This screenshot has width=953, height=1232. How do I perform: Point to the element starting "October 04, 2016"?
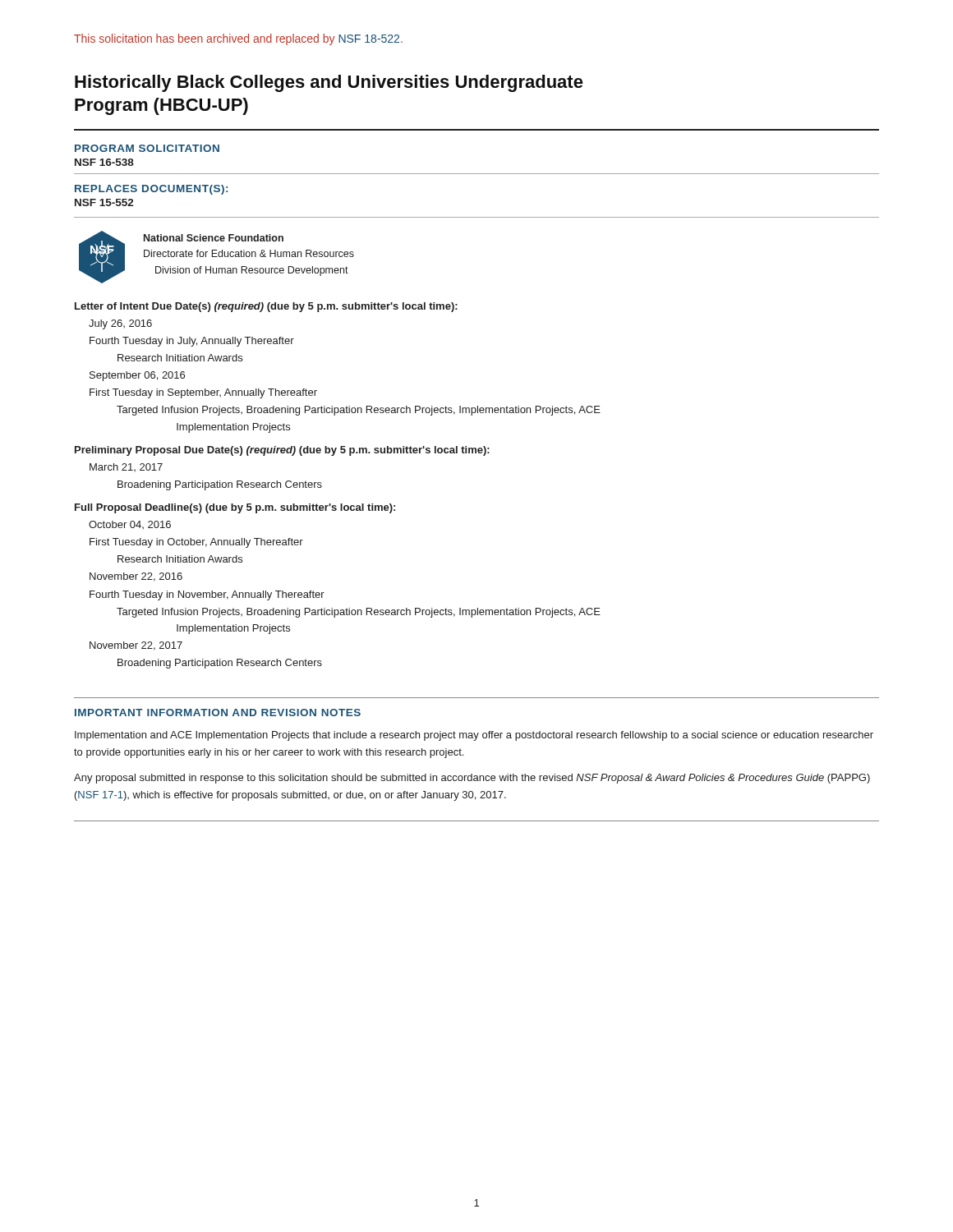(x=130, y=524)
